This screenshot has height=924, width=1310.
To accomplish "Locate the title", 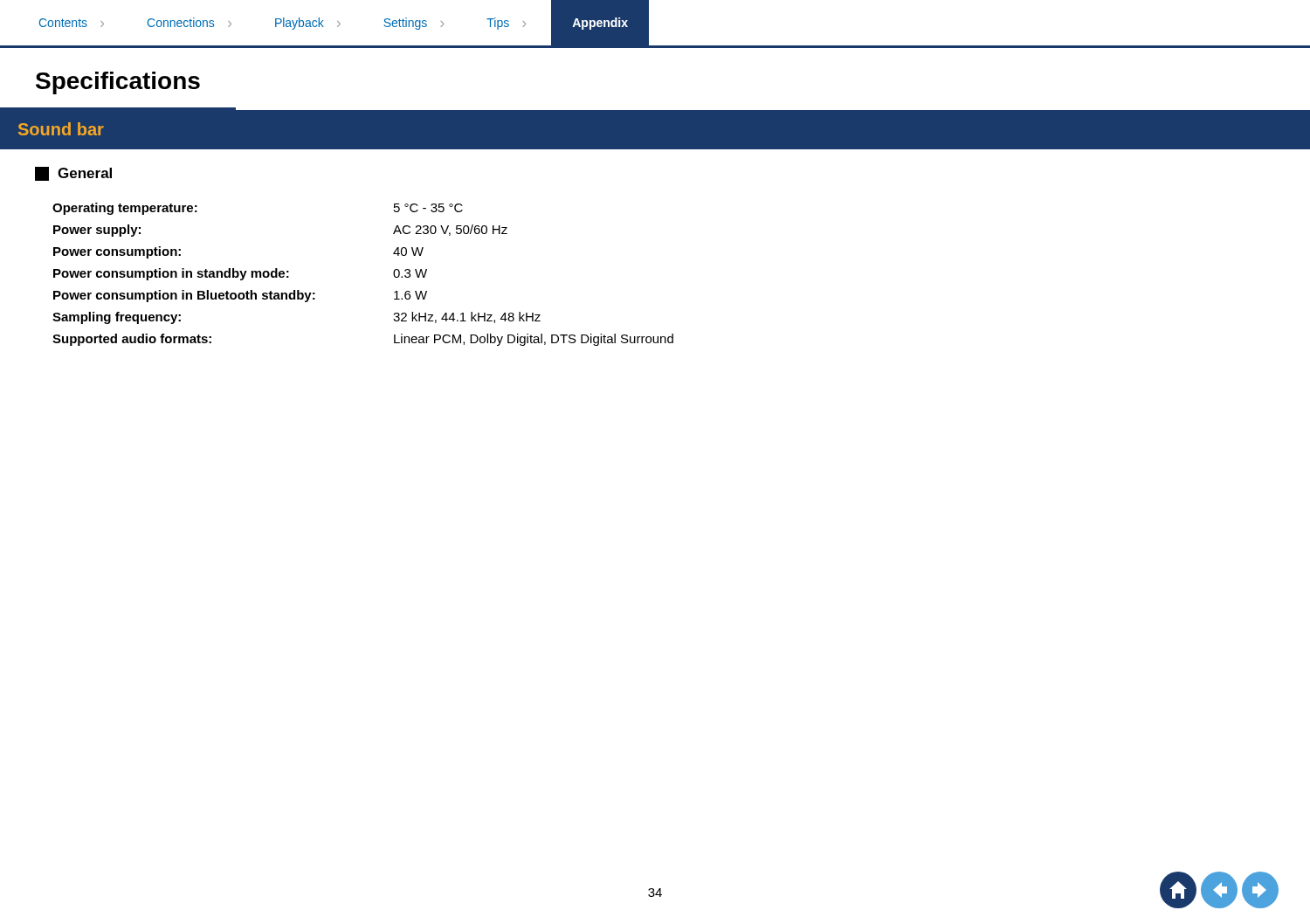I will point(118,81).
